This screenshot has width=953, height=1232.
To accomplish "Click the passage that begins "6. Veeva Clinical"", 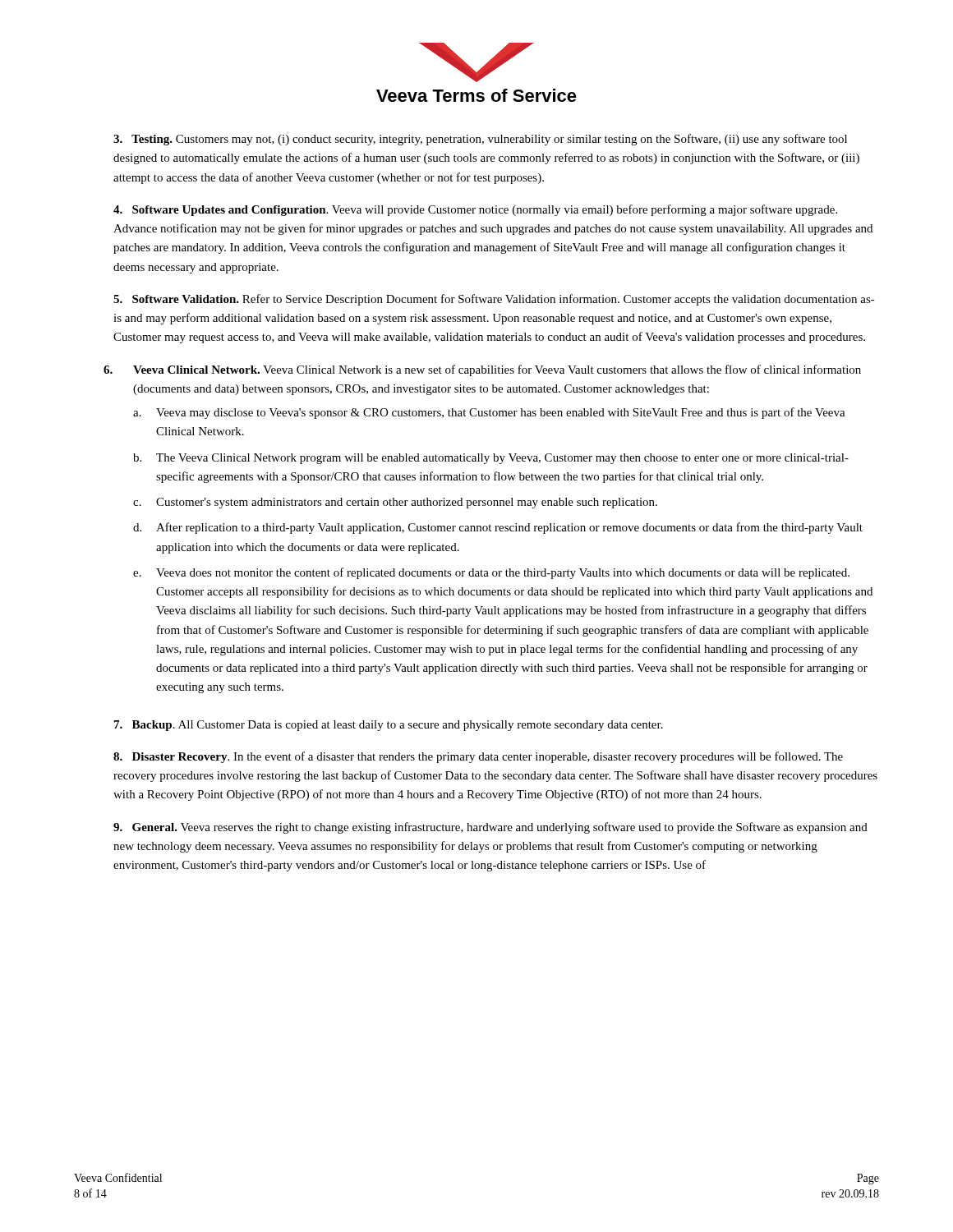I will click(x=491, y=532).
